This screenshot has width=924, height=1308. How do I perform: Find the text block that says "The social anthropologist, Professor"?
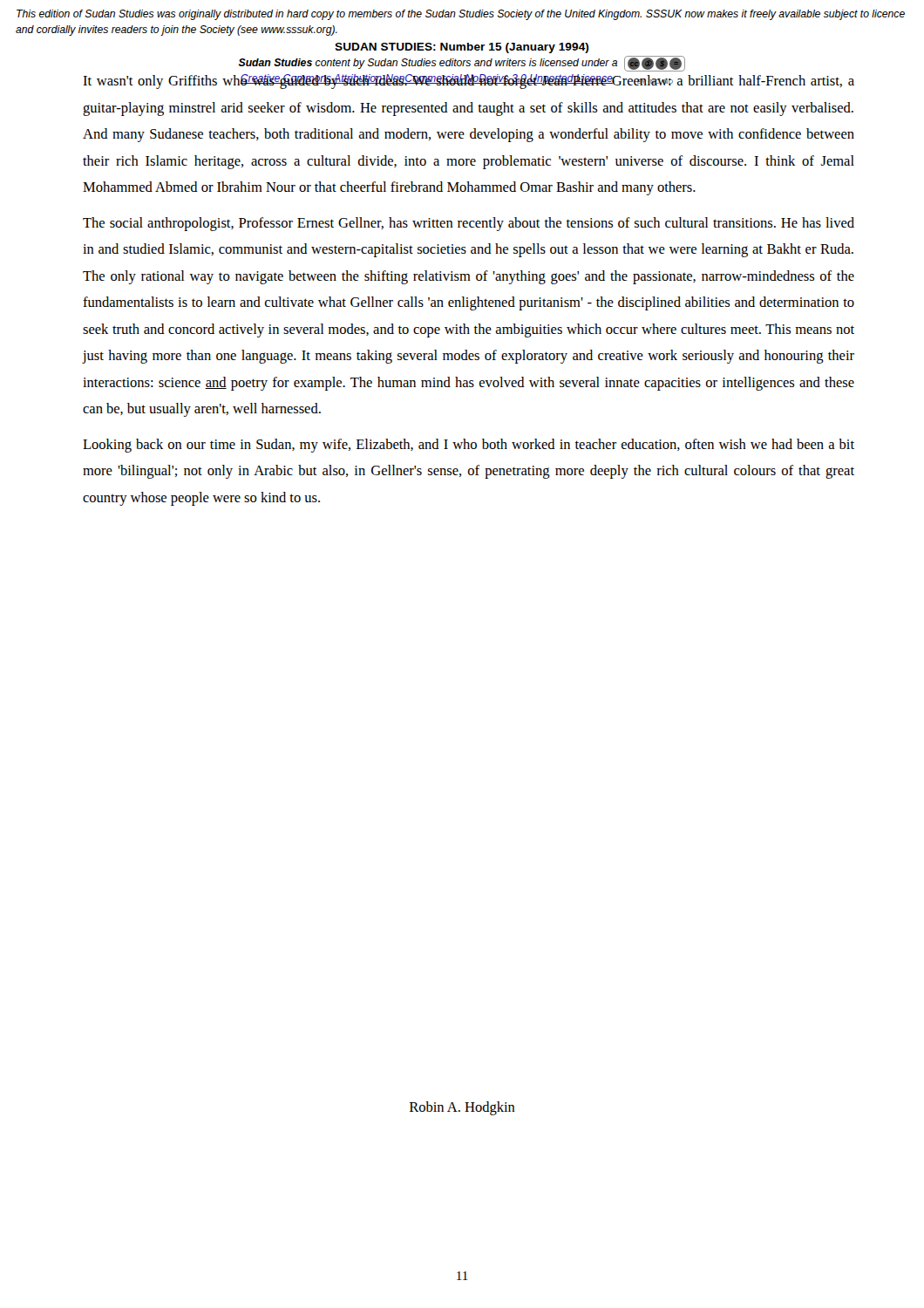click(469, 316)
